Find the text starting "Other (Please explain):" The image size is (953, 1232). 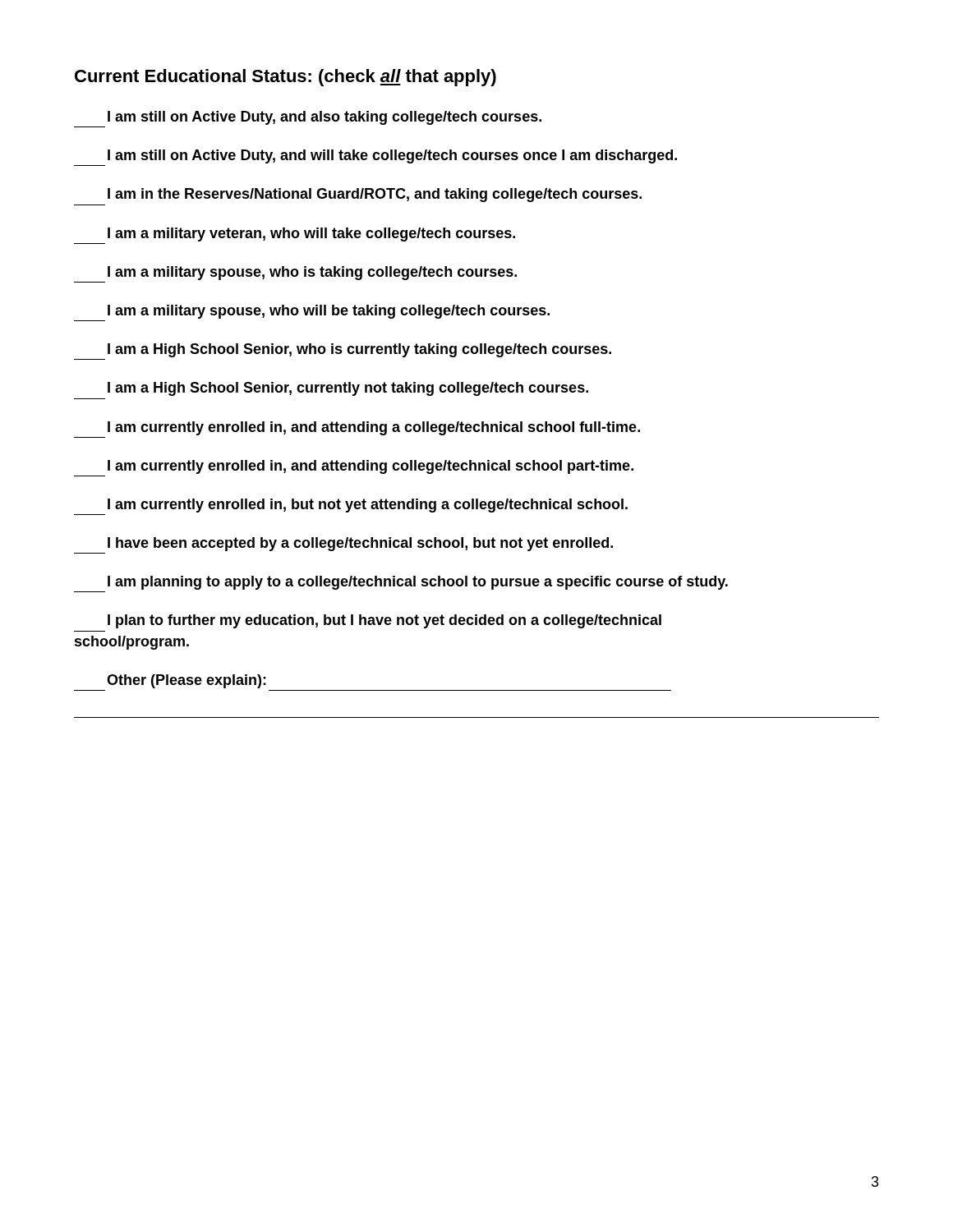(x=373, y=681)
